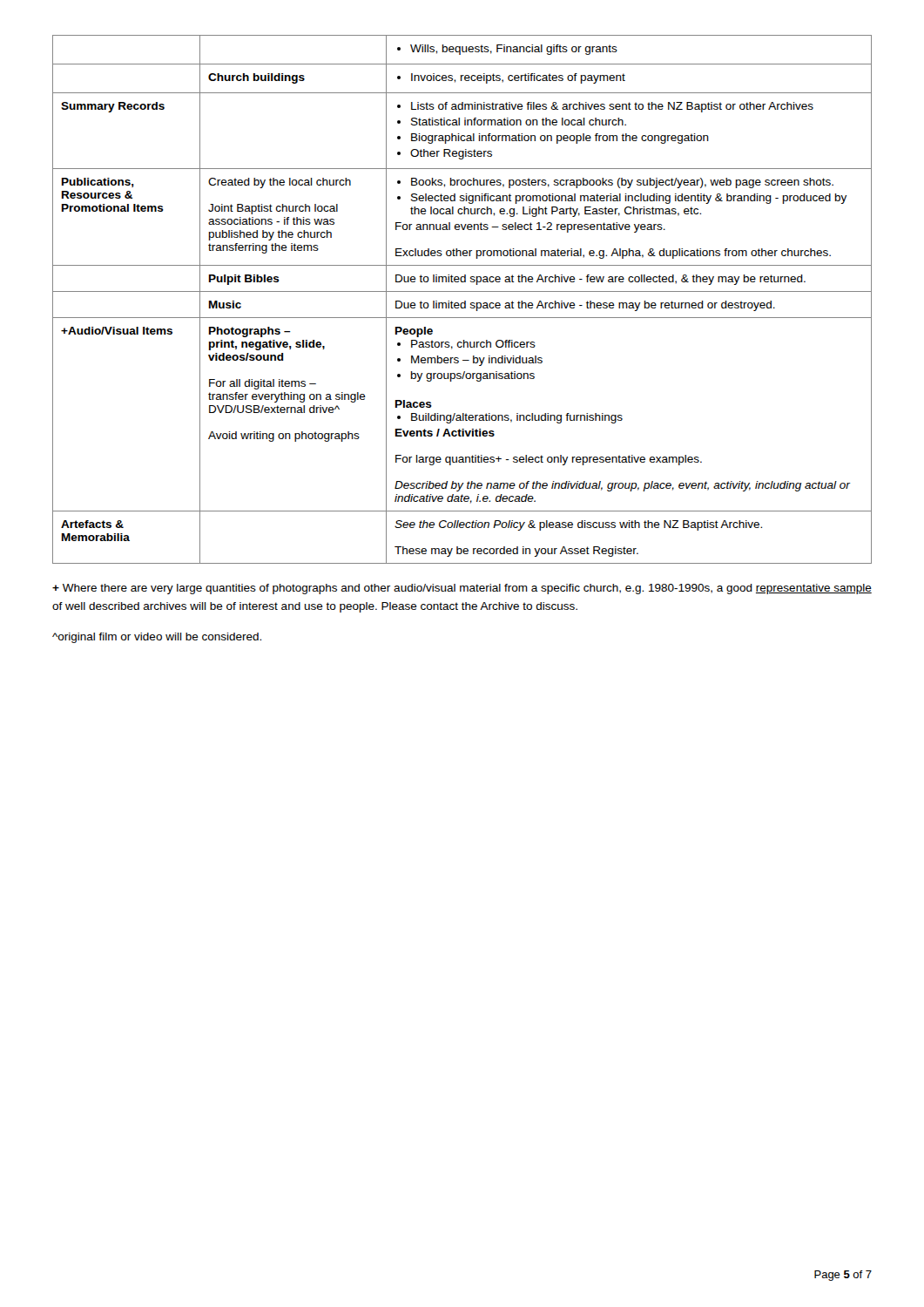Viewport: 924px width, 1307px height.
Task: Find the text block that says "+ Where there are"
Action: click(462, 597)
